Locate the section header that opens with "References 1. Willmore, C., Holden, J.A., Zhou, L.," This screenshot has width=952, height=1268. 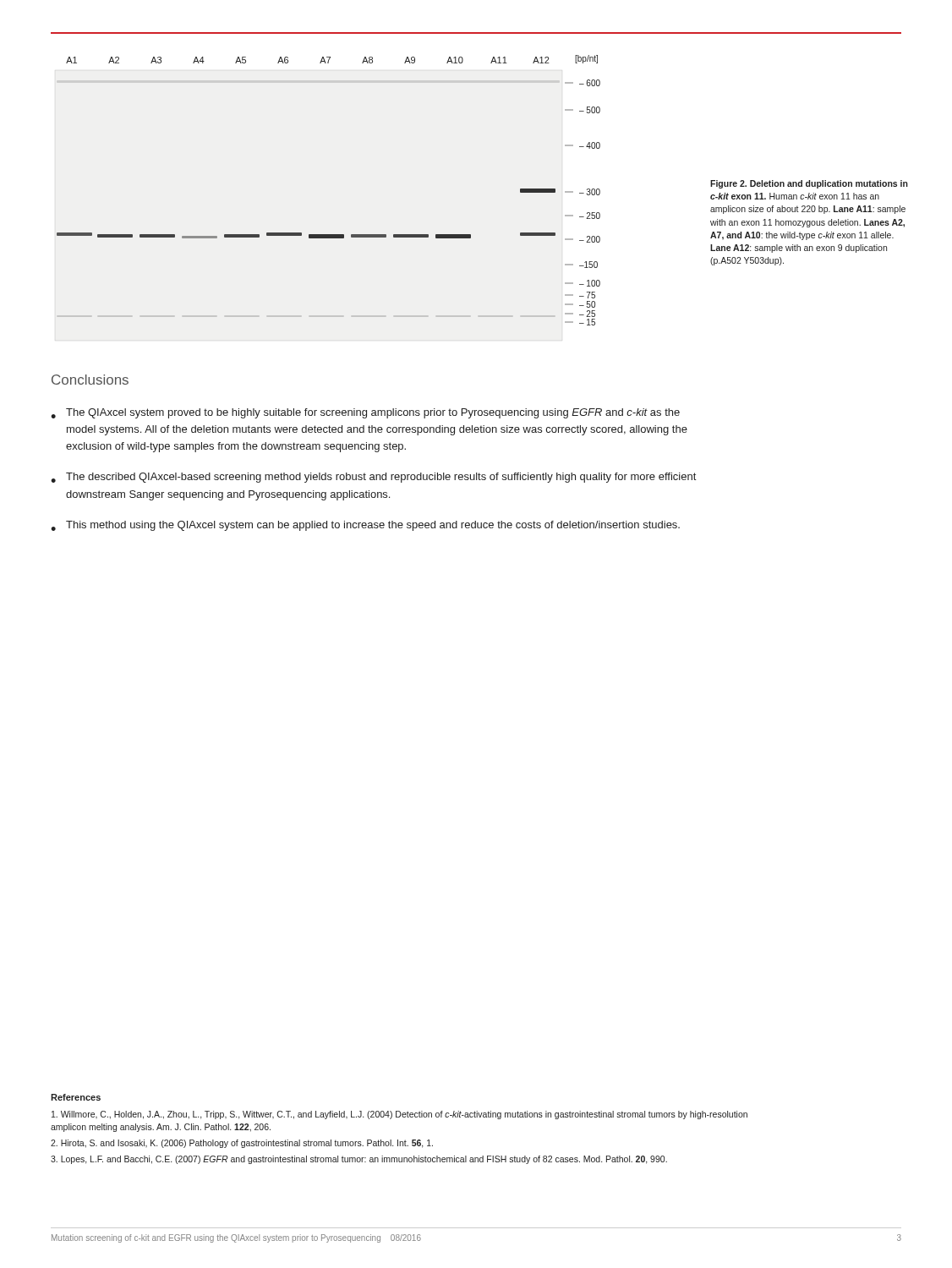pyautogui.click(x=406, y=1128)
